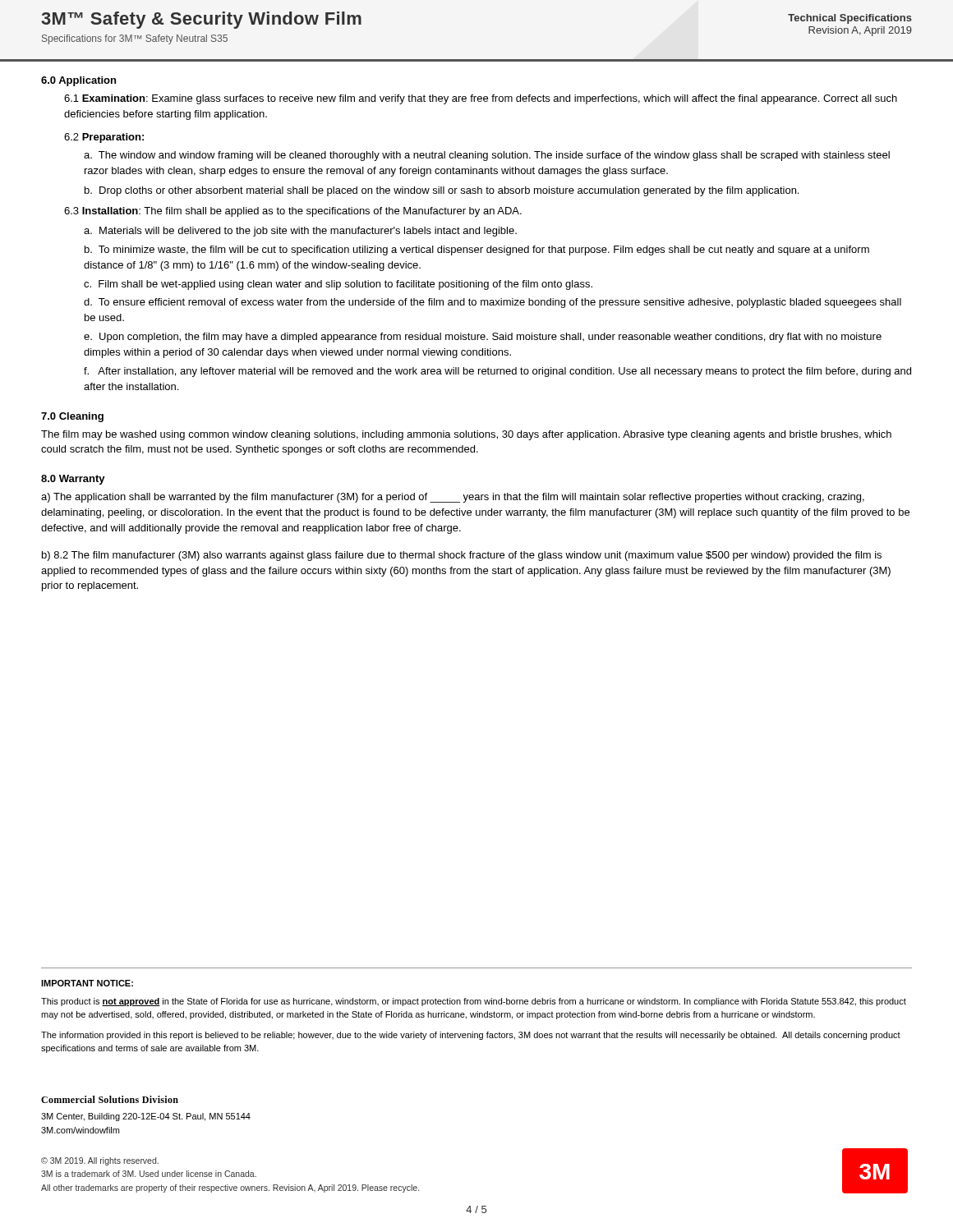Find the text block starting "c. Film shall be wet-applied using"

[x=338, y=283]
